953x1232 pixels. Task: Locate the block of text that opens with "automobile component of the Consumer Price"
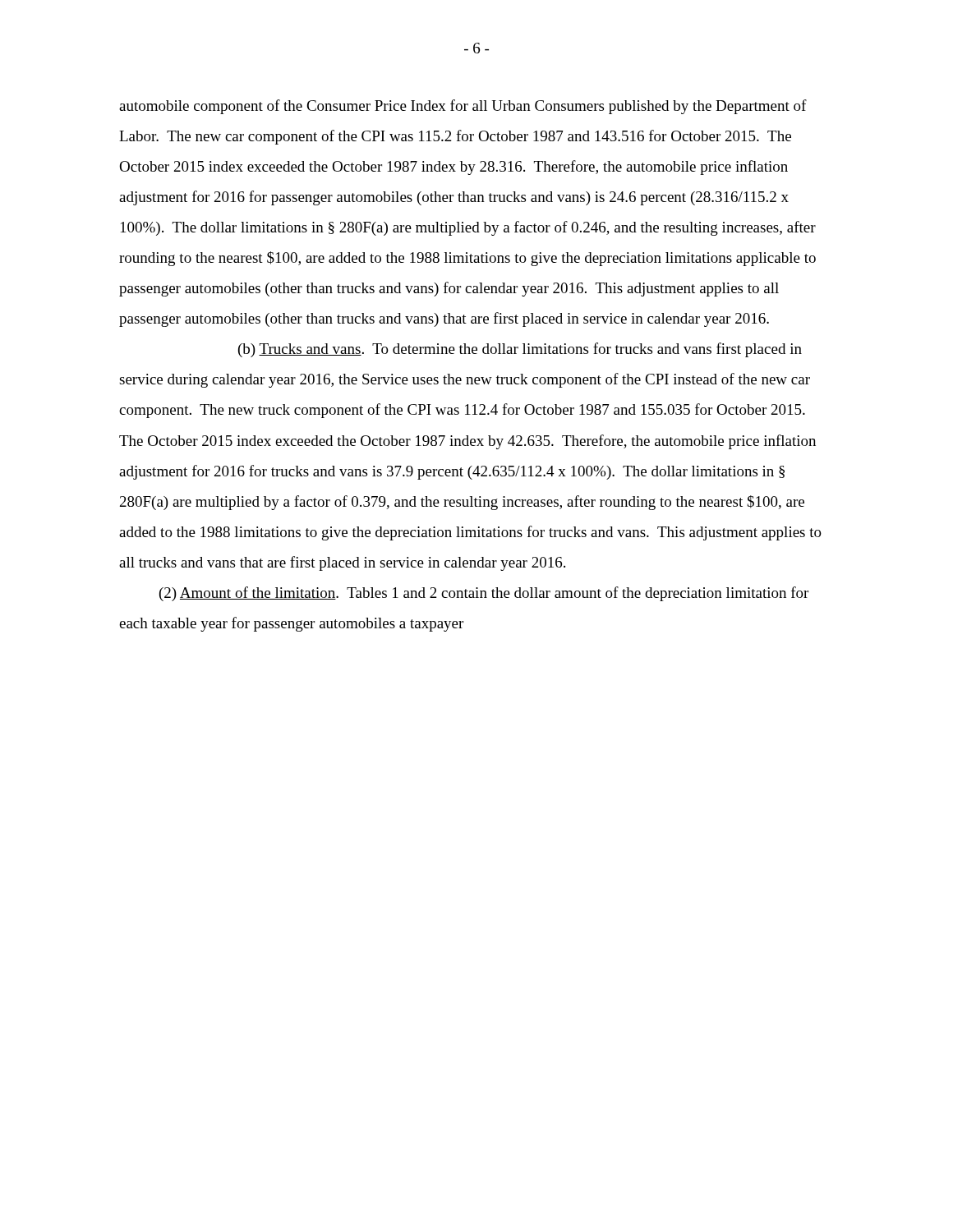pos(468,212)
